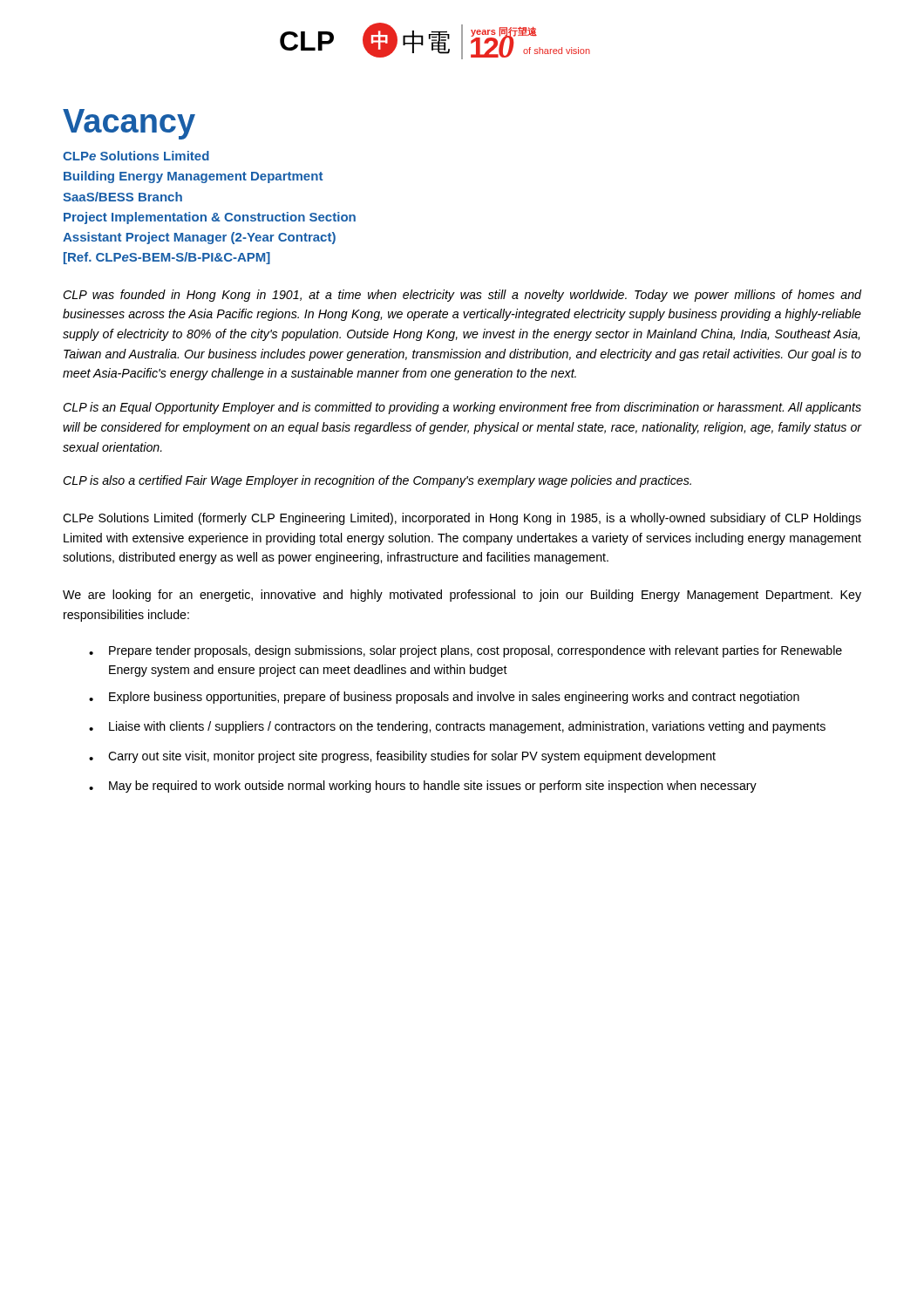Image resolution: width=924 pixels, height=1308 pixels.
Task: Where is the passage that starts "CLPe Solutions Limited (formerly CLP Engineering"?
Action: coord(462,538)
